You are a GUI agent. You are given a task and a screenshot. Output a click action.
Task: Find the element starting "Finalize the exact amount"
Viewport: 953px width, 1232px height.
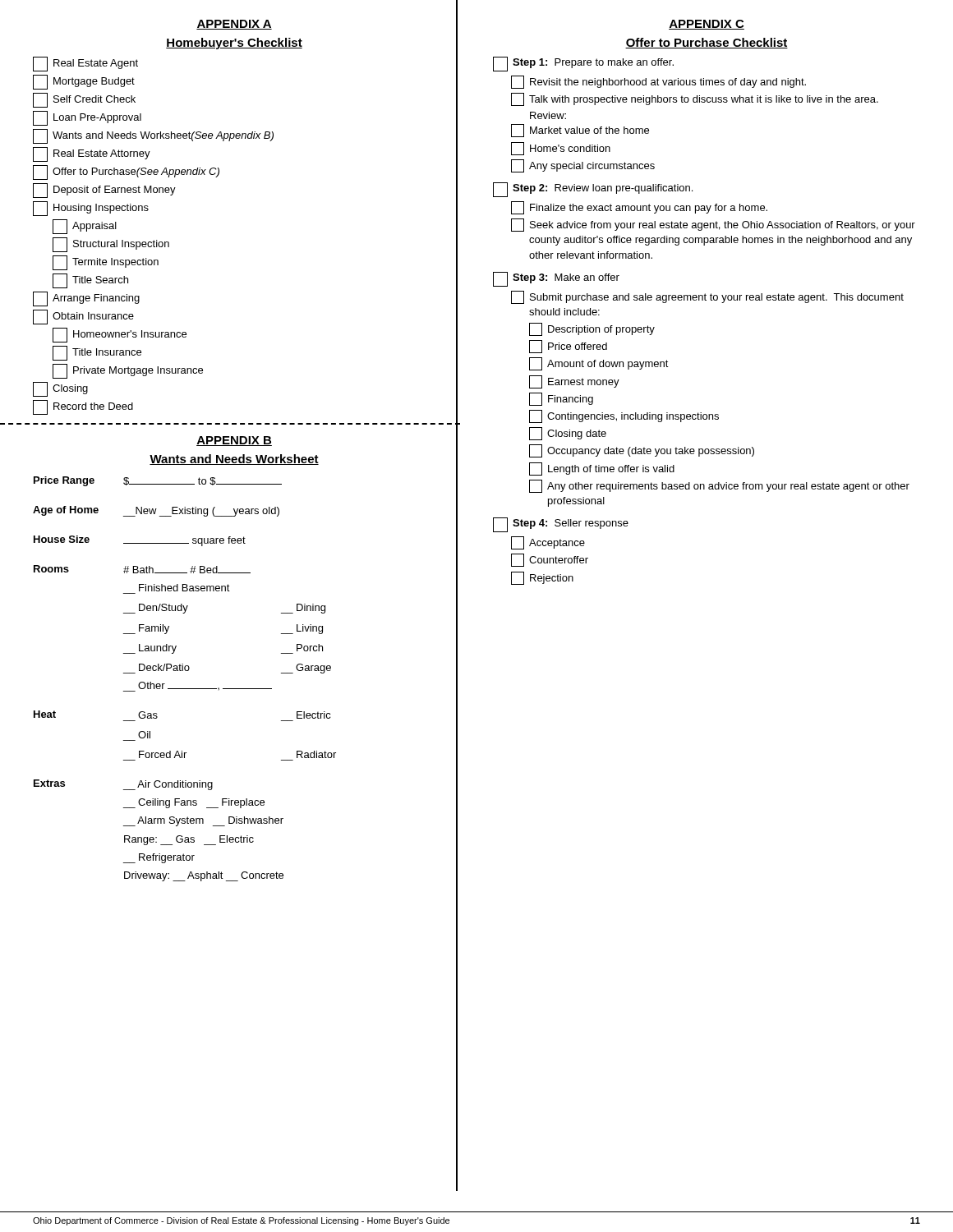tap(640, 208)
